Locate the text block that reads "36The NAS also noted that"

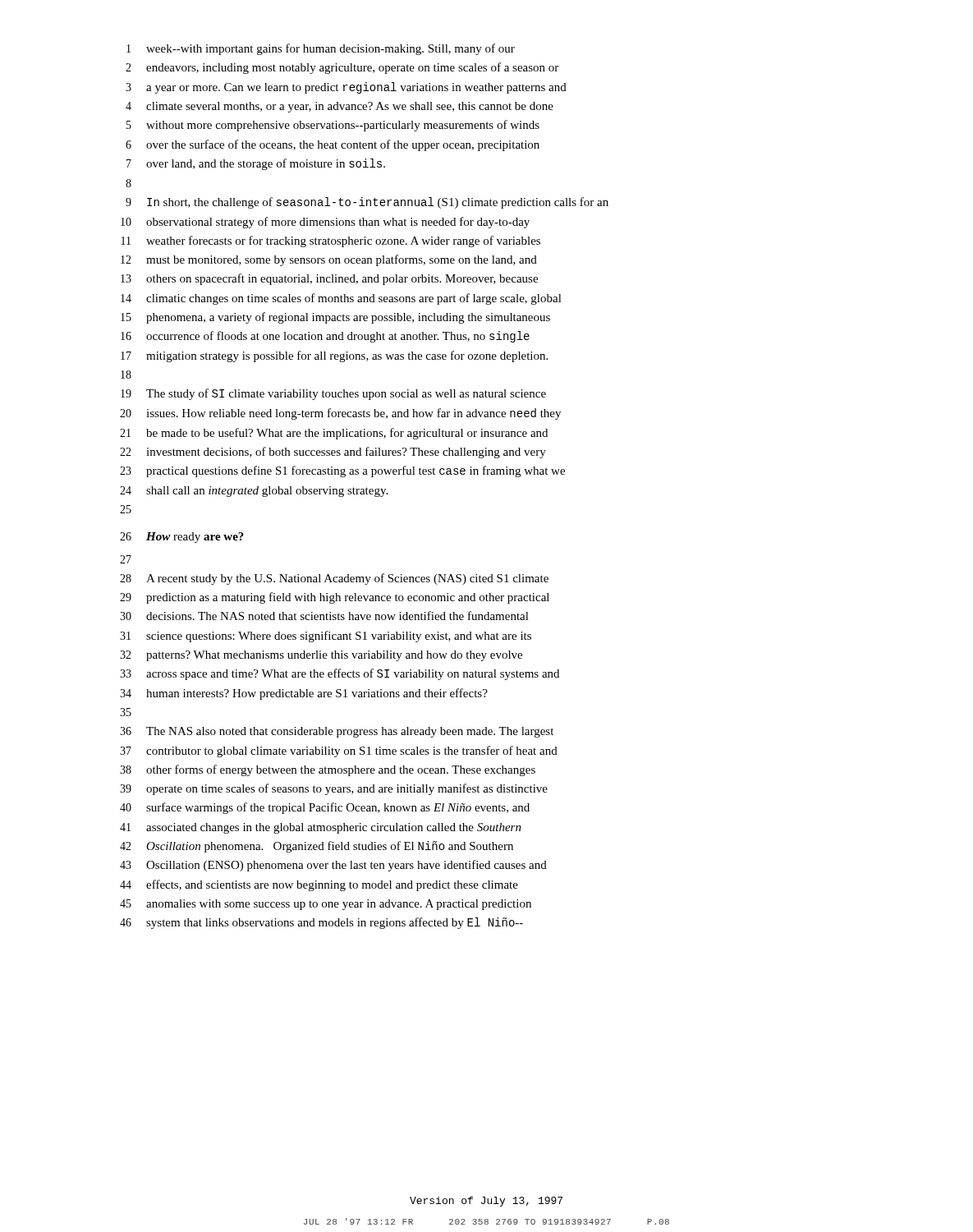click(507, 828)
